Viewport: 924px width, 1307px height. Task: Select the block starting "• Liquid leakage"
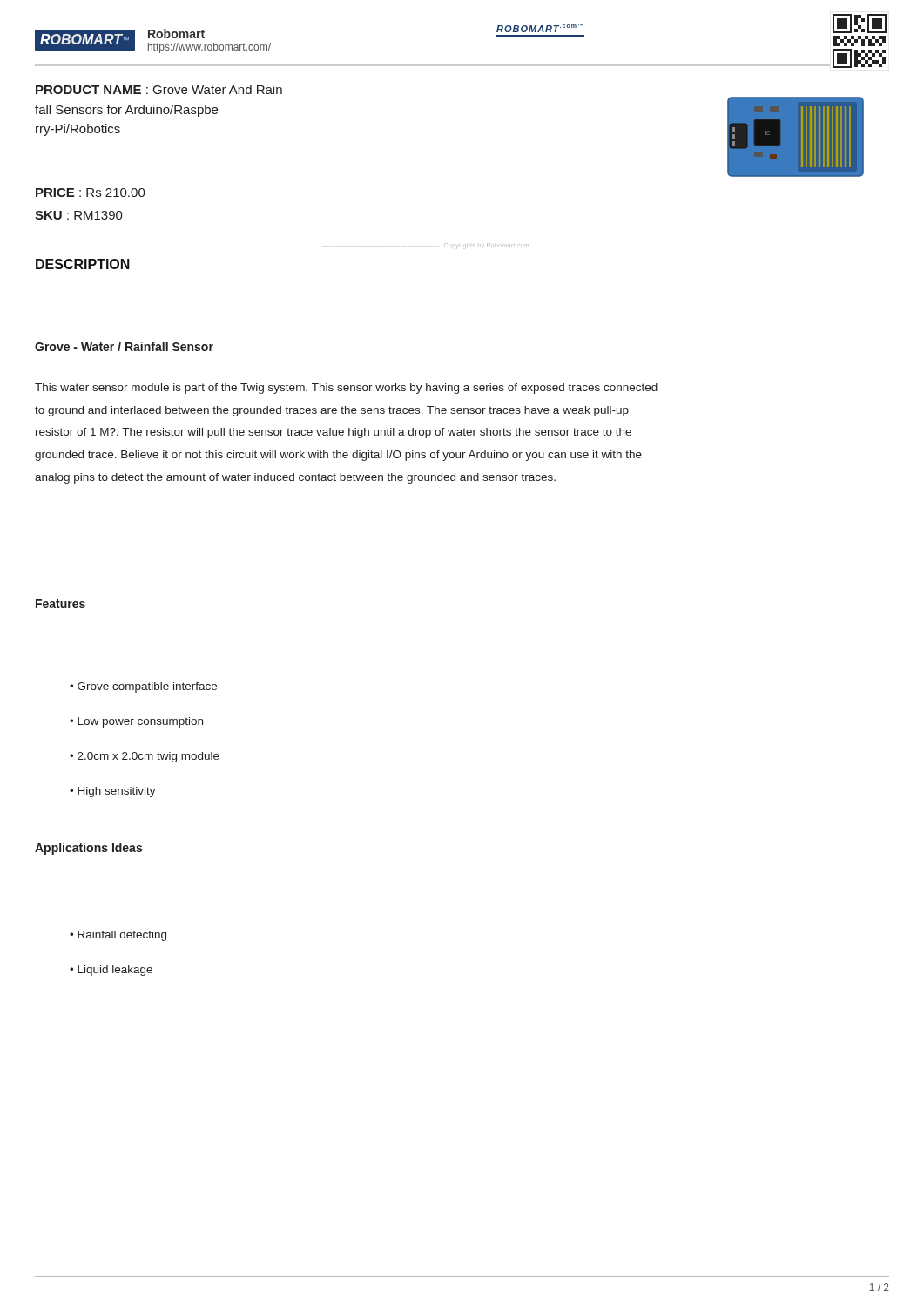coord(111,969)
